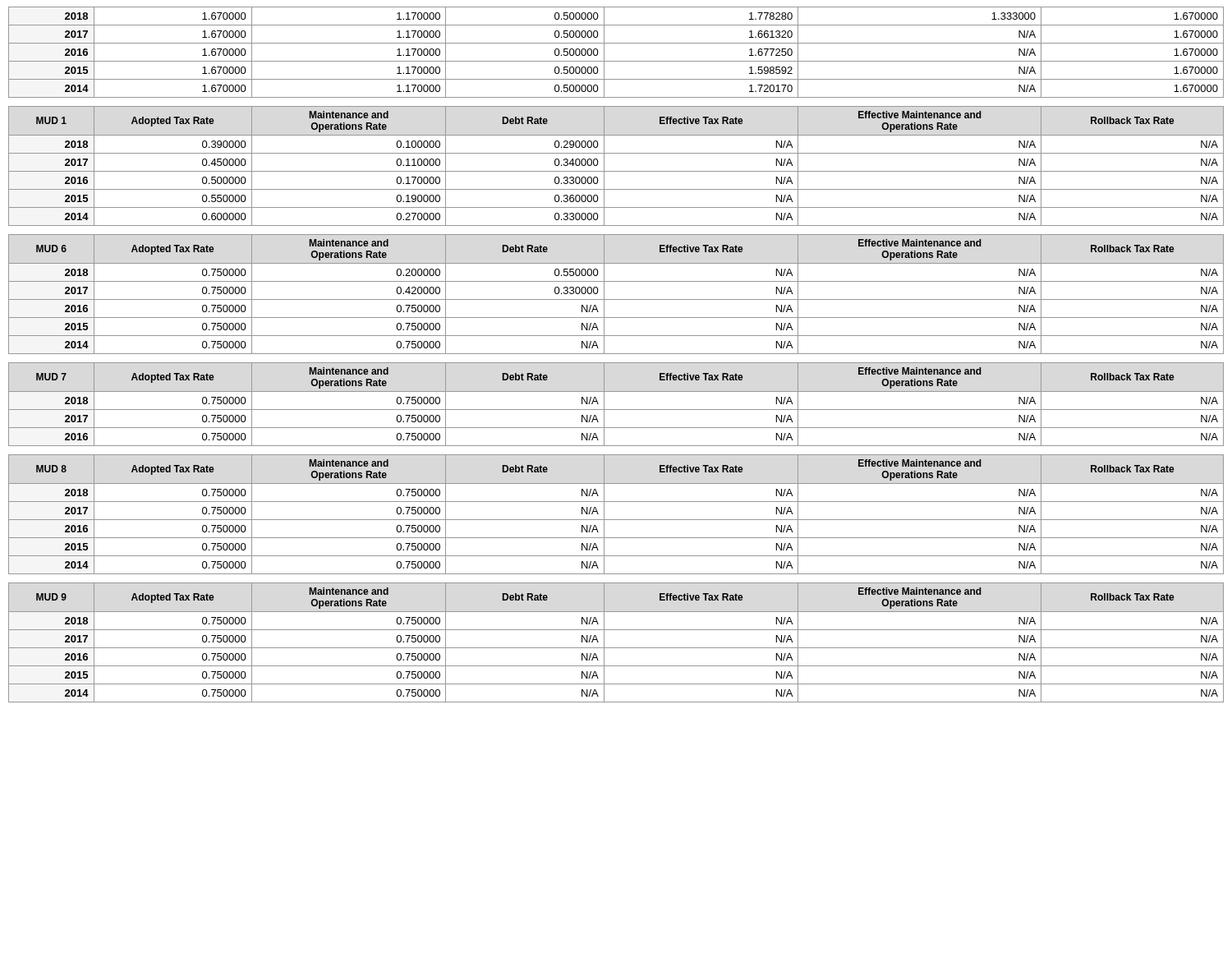This screenshot has width=1232, height=953.
Task: Find the table that mentions "1.720170"
Action: [616, 52]
